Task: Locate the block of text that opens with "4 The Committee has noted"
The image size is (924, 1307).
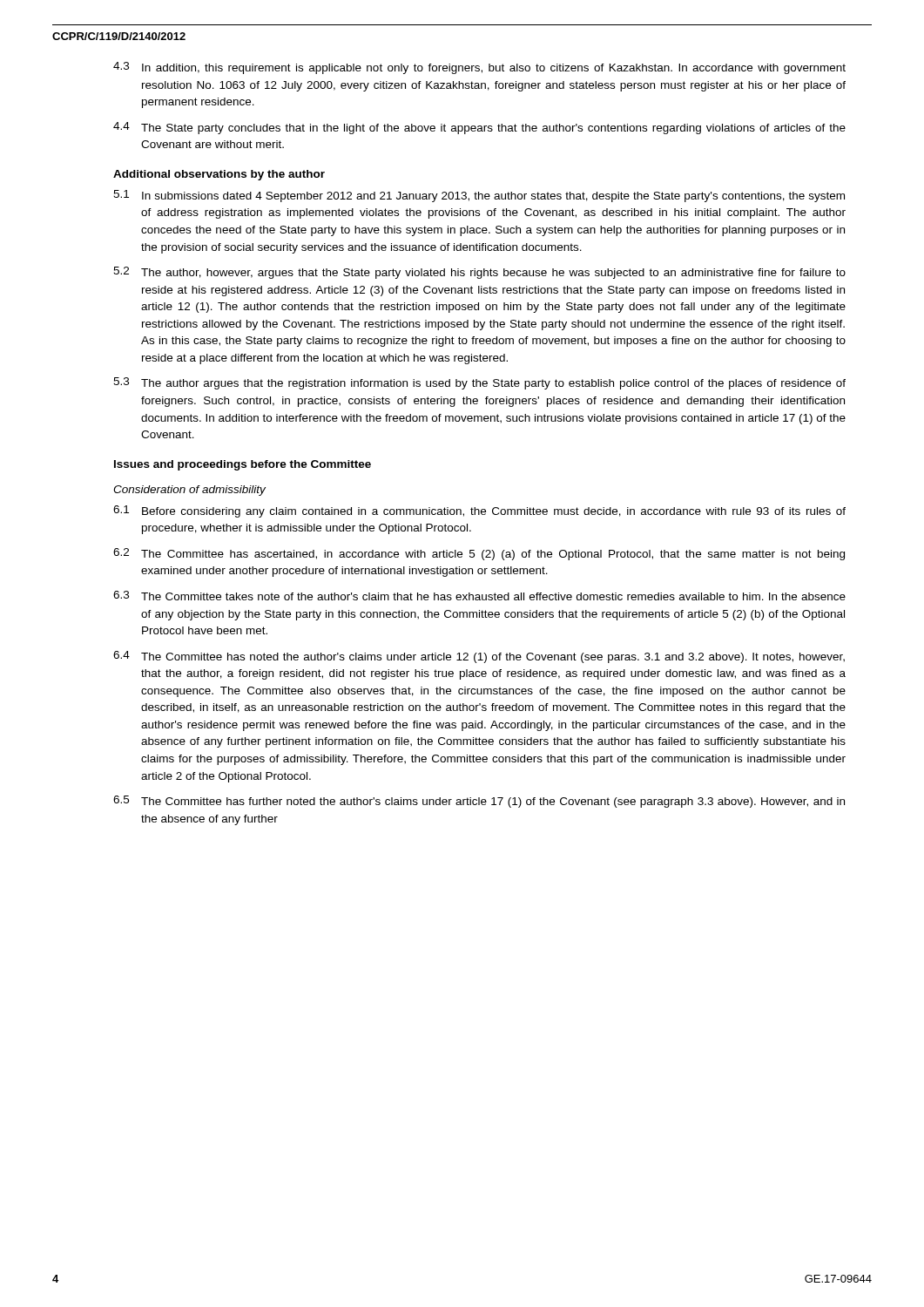Action: click(479, 716)
